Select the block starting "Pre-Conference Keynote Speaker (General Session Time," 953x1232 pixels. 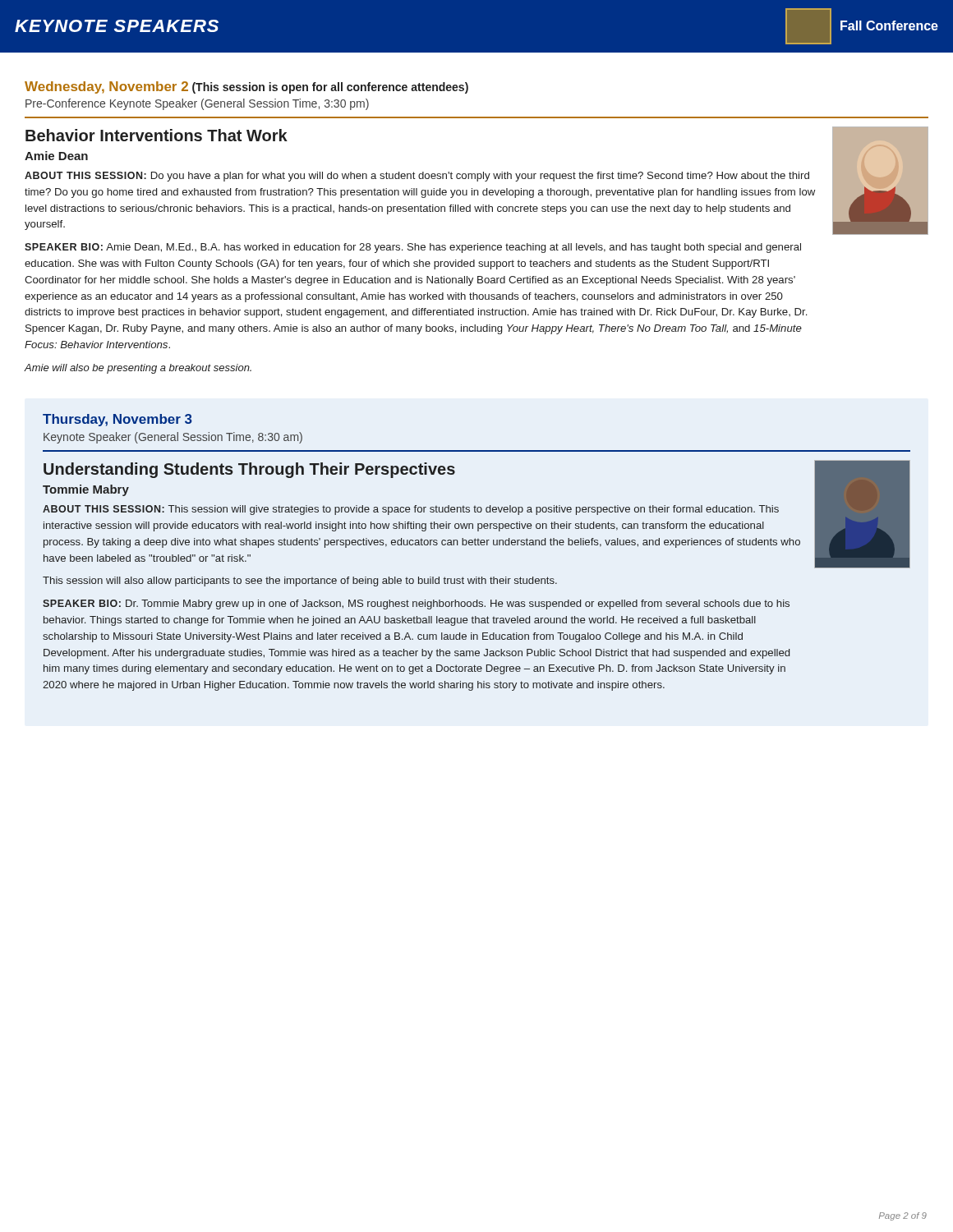[197, 103]
